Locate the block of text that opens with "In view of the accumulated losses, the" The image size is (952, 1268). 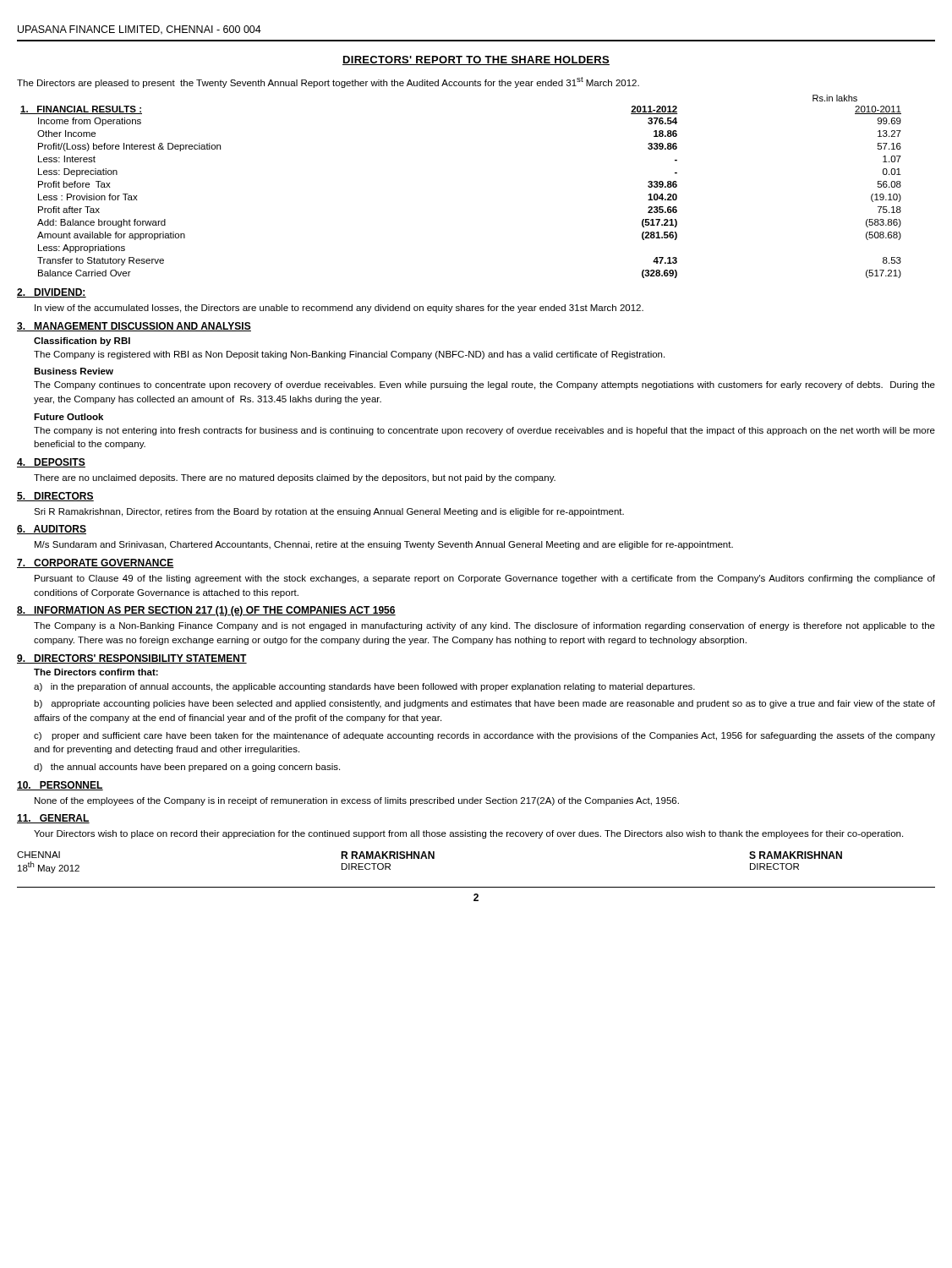tap(339, 308)
